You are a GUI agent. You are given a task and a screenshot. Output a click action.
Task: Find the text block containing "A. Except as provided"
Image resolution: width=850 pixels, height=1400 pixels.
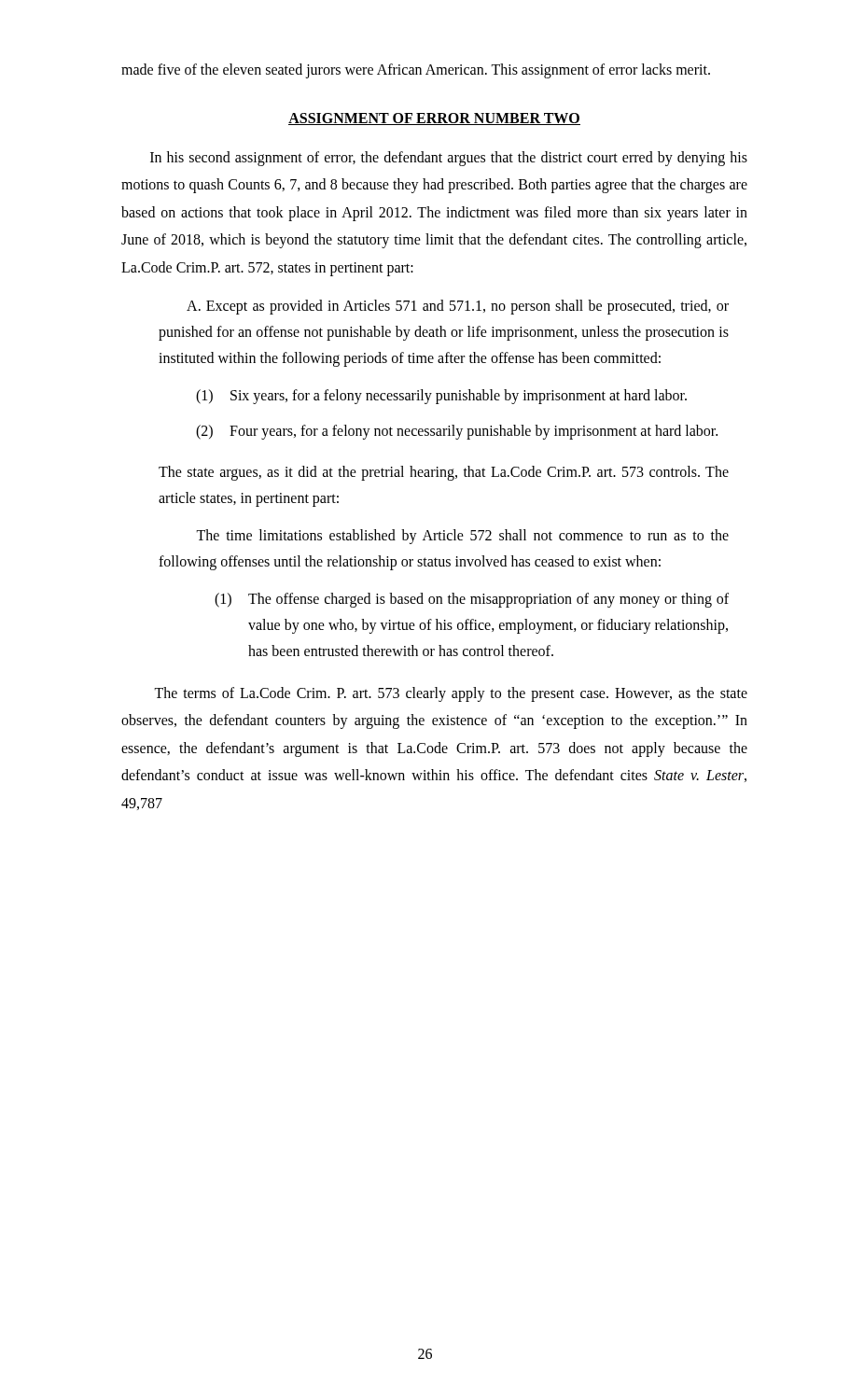pos(444,331)
